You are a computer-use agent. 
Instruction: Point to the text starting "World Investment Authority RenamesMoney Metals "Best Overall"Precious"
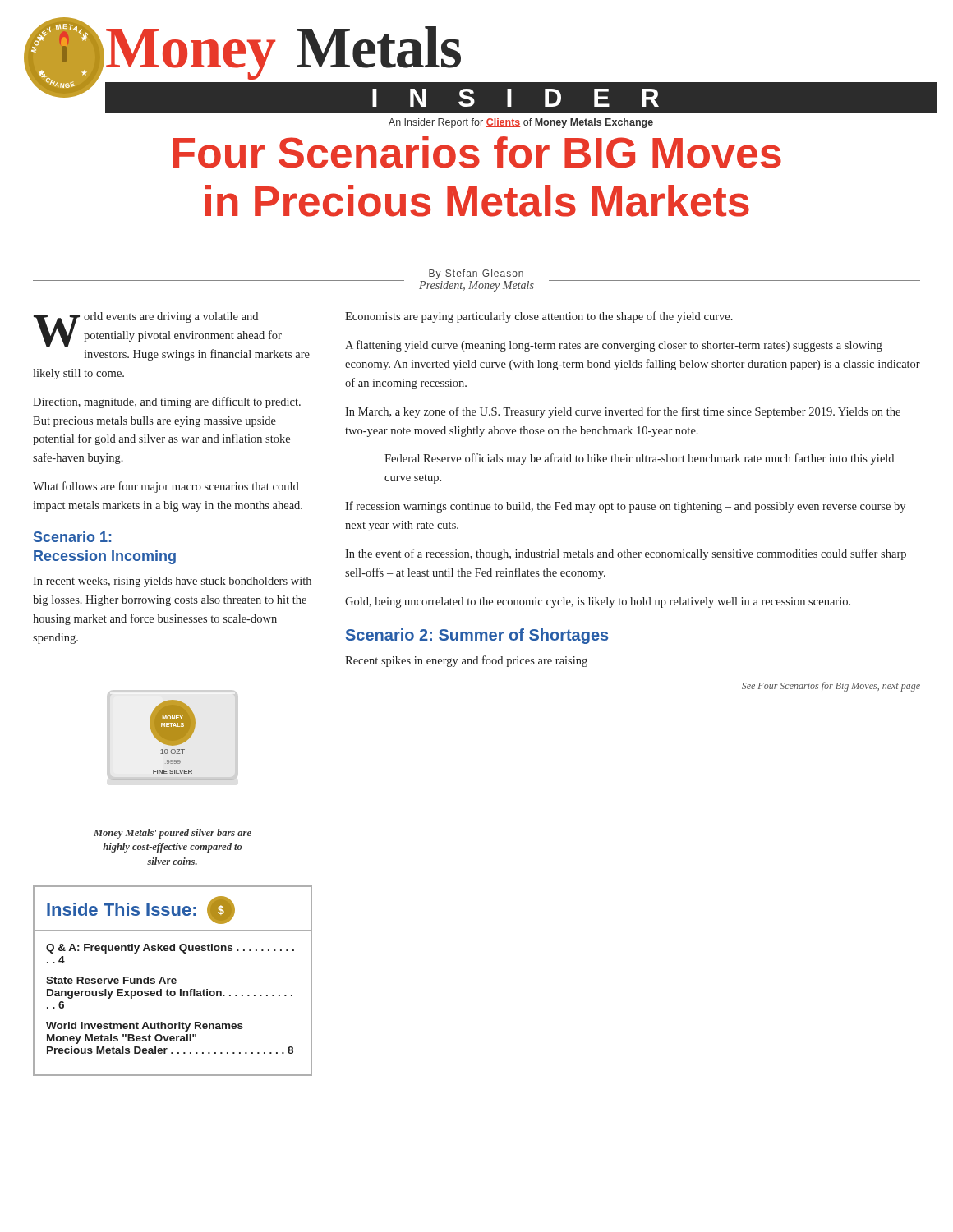(170, 1038)
